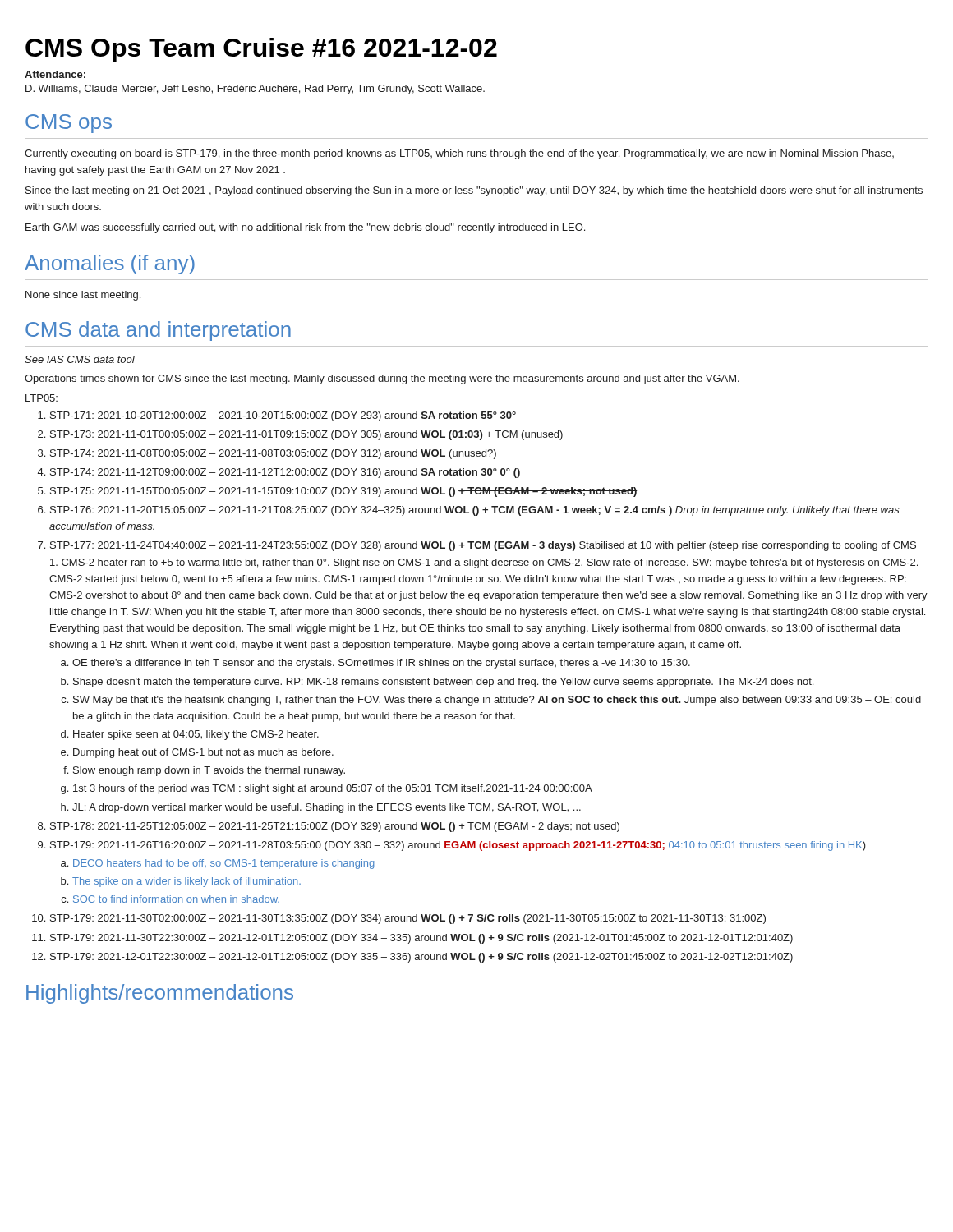
Task: Click on the text block that says "Operations times shown"
Action: pos(382,378)
